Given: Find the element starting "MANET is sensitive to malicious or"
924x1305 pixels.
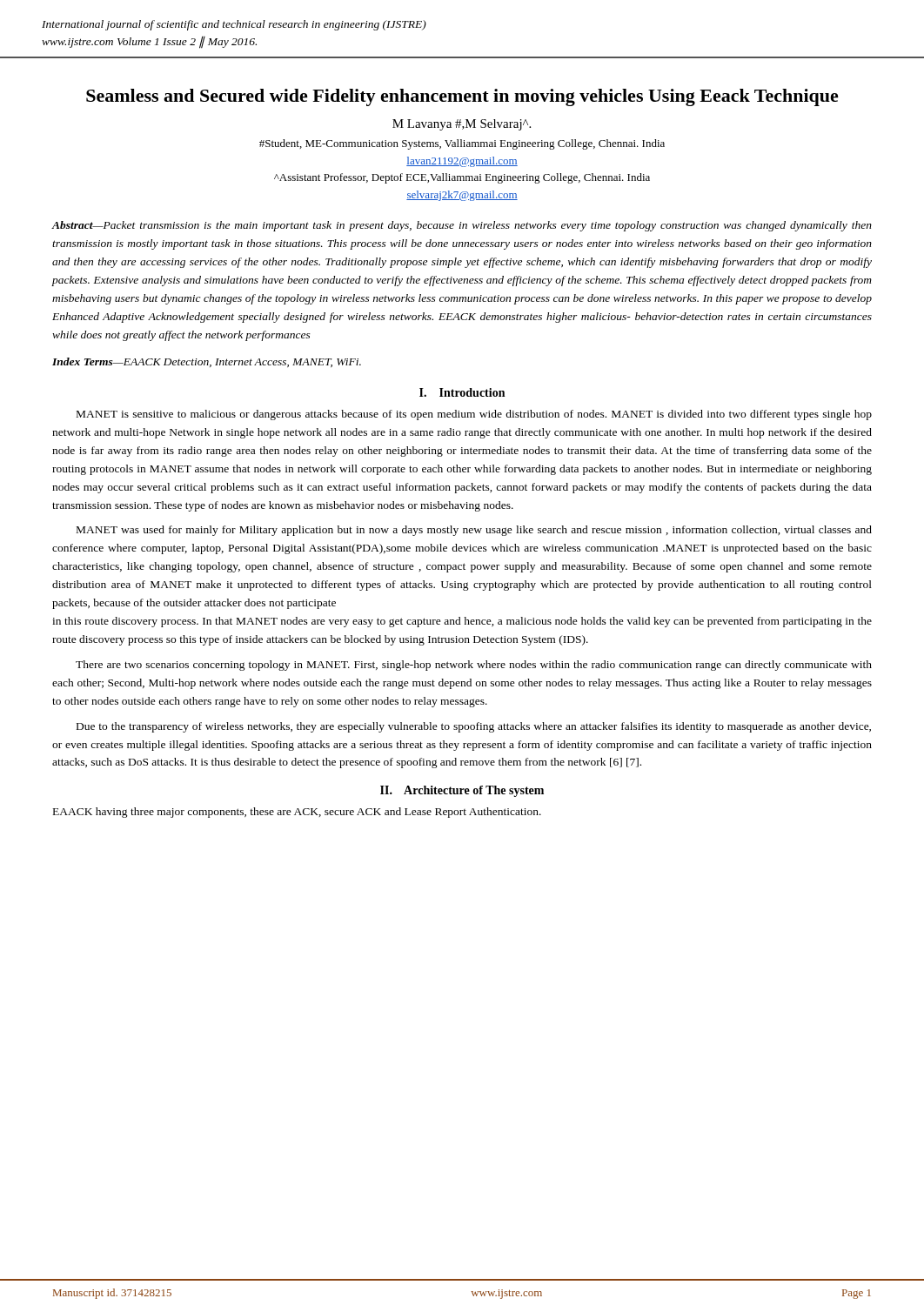Looking at the screenshot, I should (x=462, y=460).
